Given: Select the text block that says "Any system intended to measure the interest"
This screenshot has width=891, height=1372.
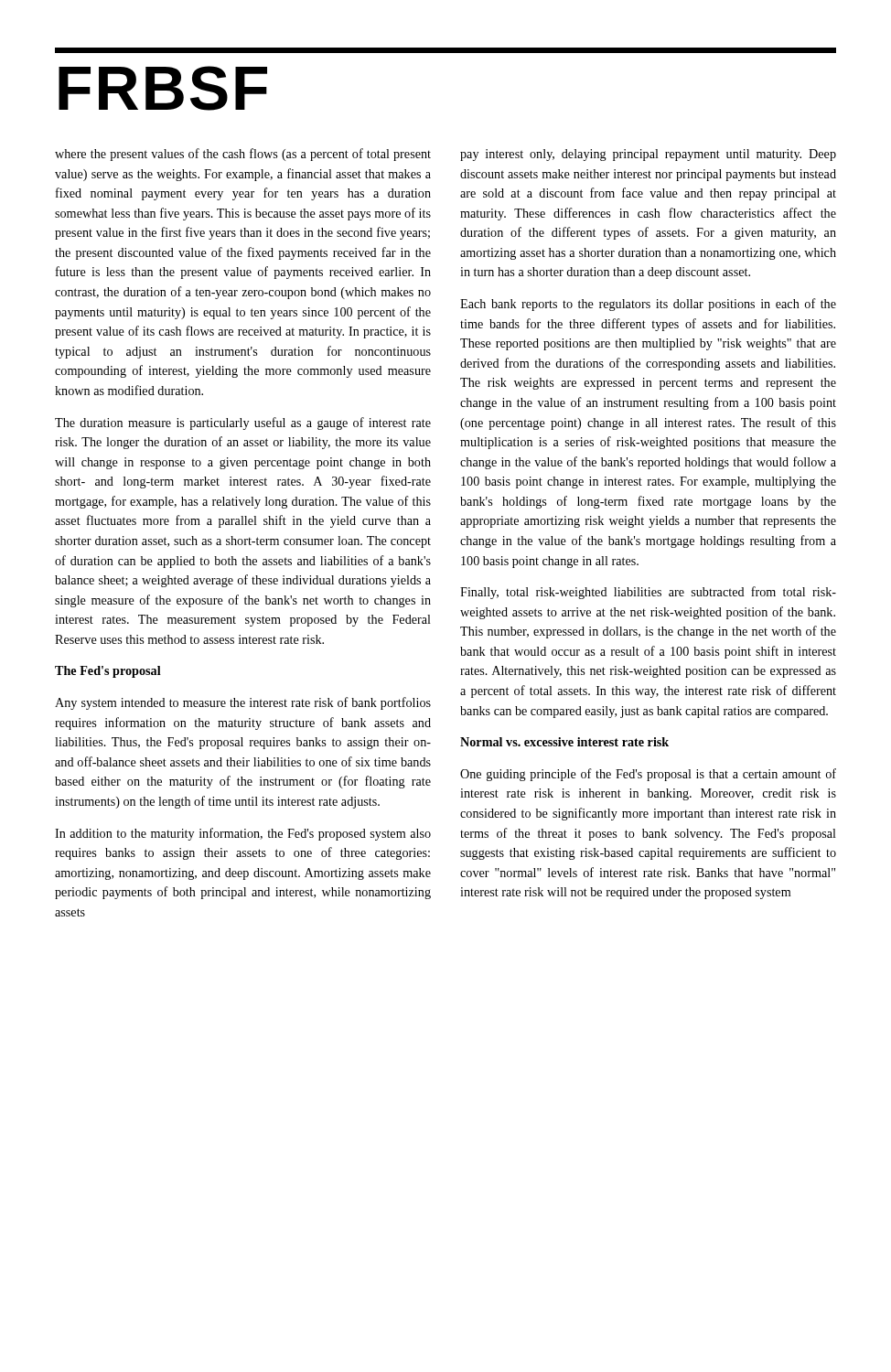Looking at the screenshot, I should click(x=243, y=753).
